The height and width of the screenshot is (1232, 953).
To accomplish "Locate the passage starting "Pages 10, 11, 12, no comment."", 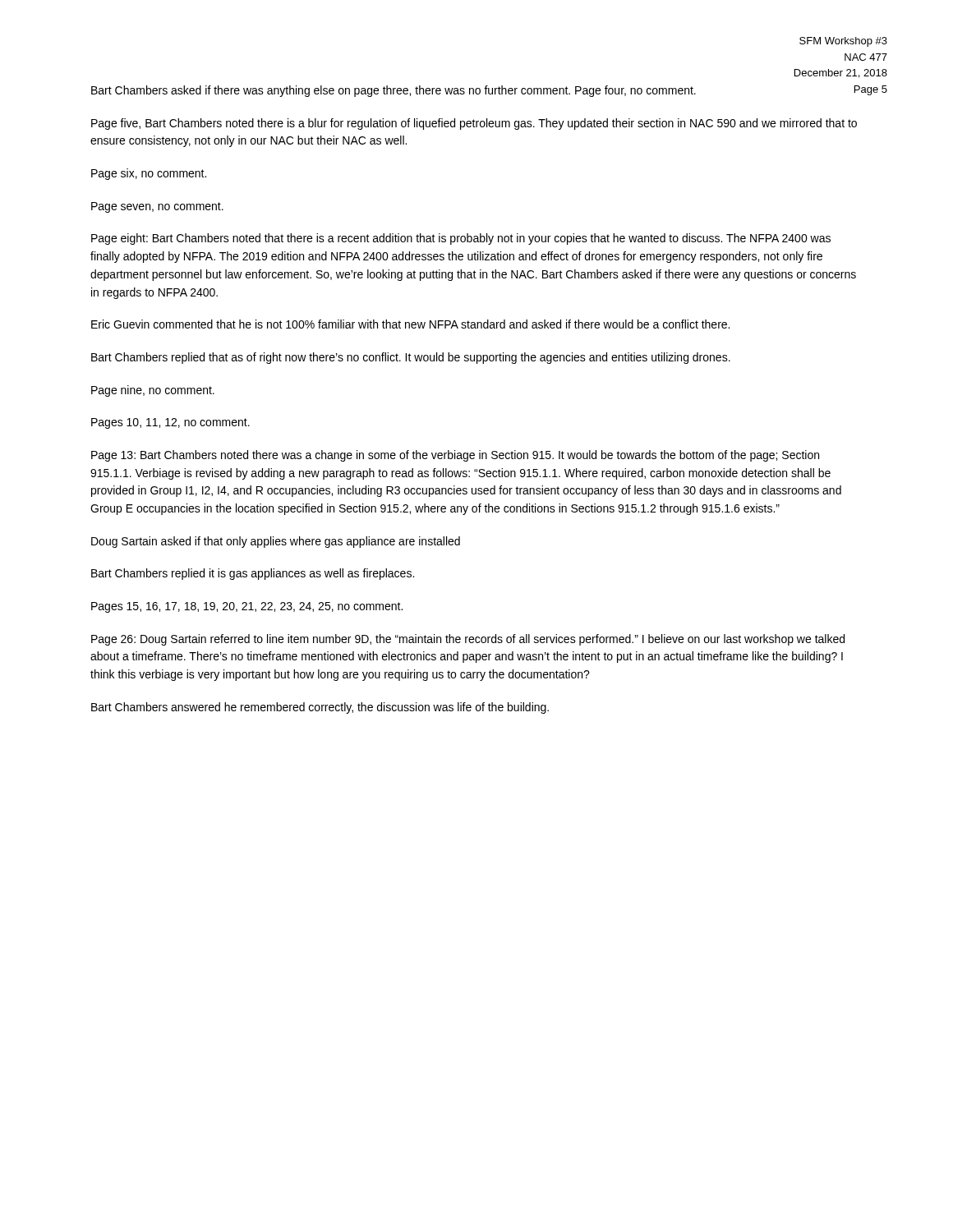I will 170,422.
